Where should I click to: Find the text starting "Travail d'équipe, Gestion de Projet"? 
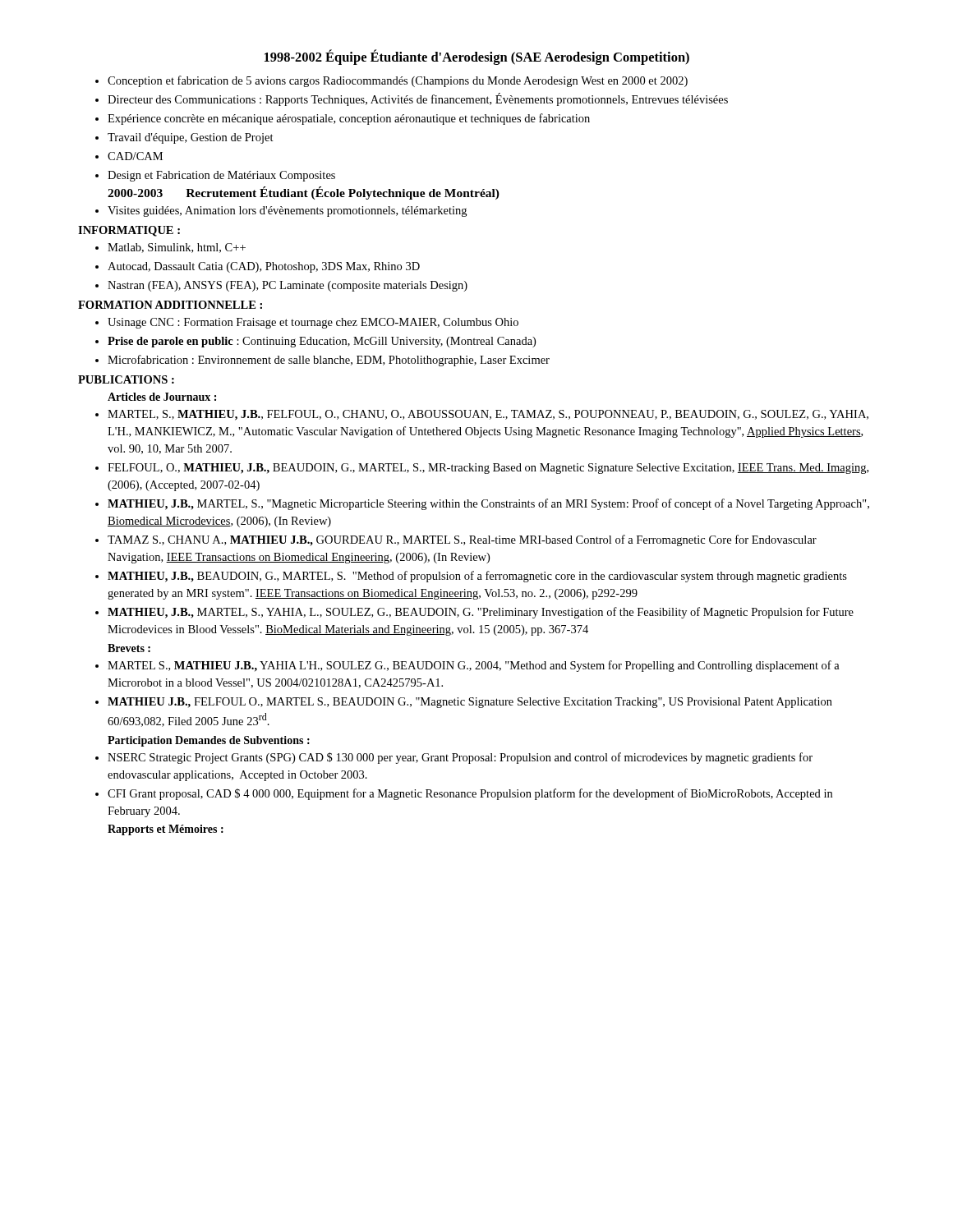click(x=191, y=138)
